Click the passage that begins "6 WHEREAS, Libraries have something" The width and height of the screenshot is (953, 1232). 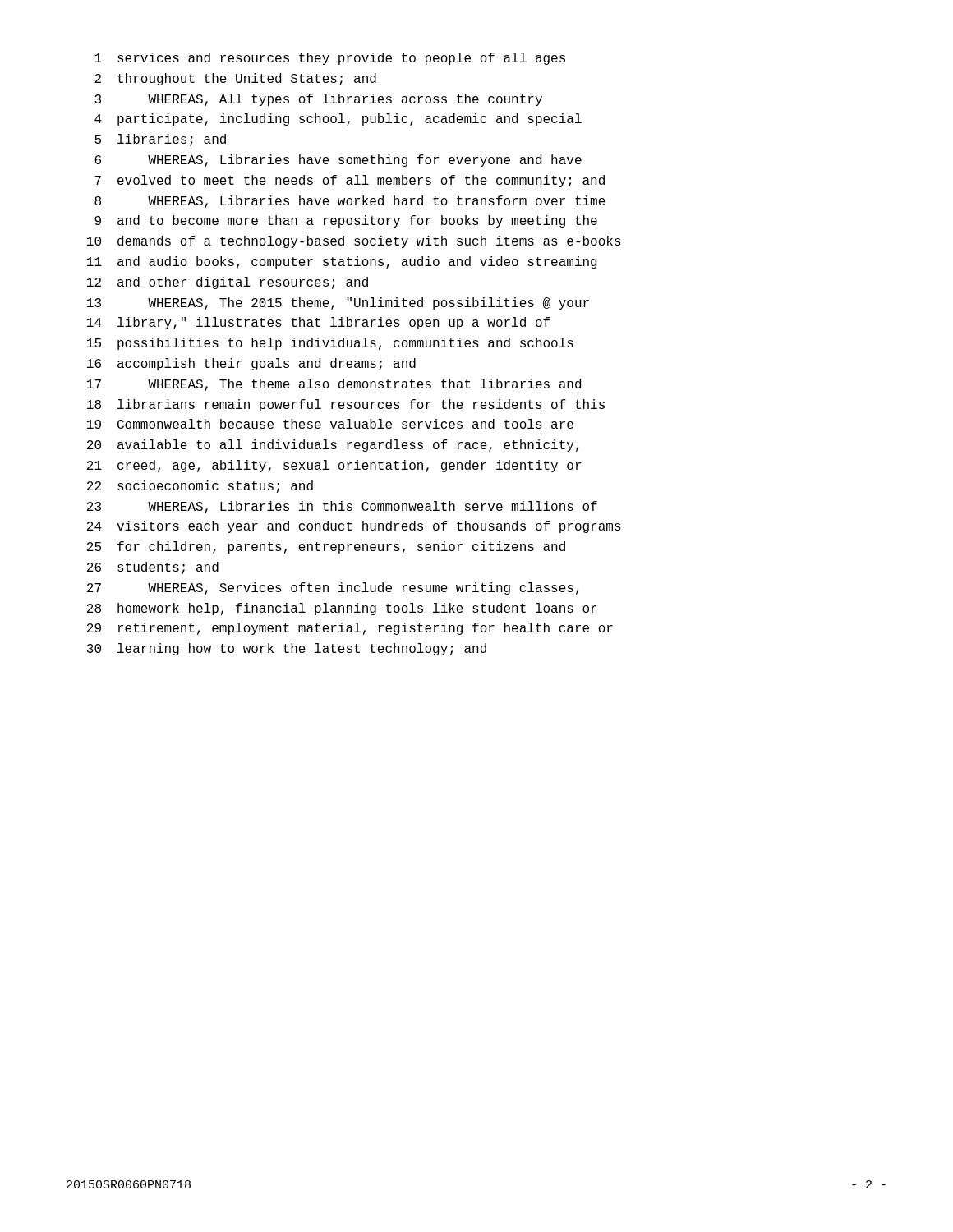coord(324,161)
